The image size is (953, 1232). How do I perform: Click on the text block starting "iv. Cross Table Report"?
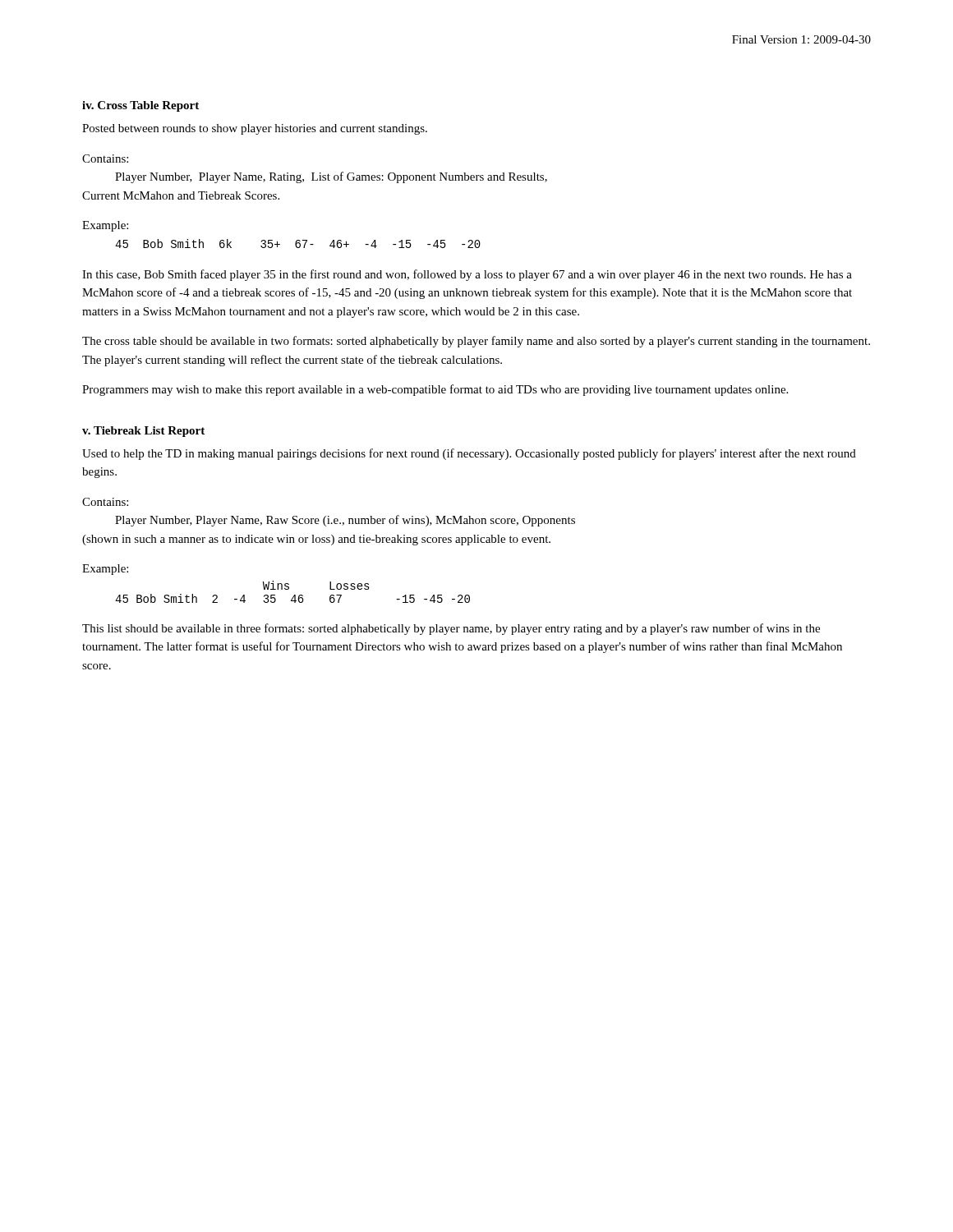(141, 105)
